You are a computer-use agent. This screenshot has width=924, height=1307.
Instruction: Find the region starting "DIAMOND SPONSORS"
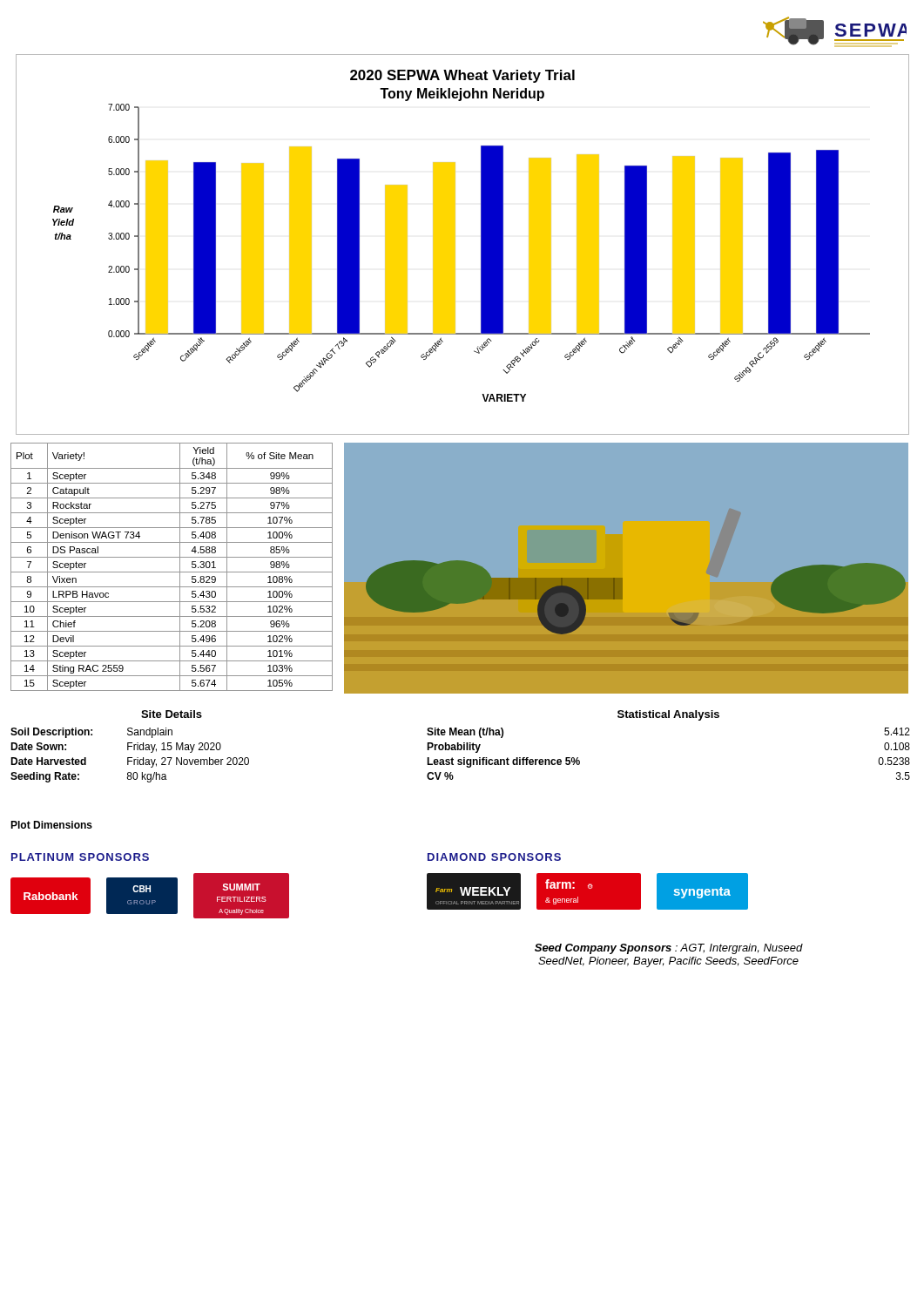(494, 857)
